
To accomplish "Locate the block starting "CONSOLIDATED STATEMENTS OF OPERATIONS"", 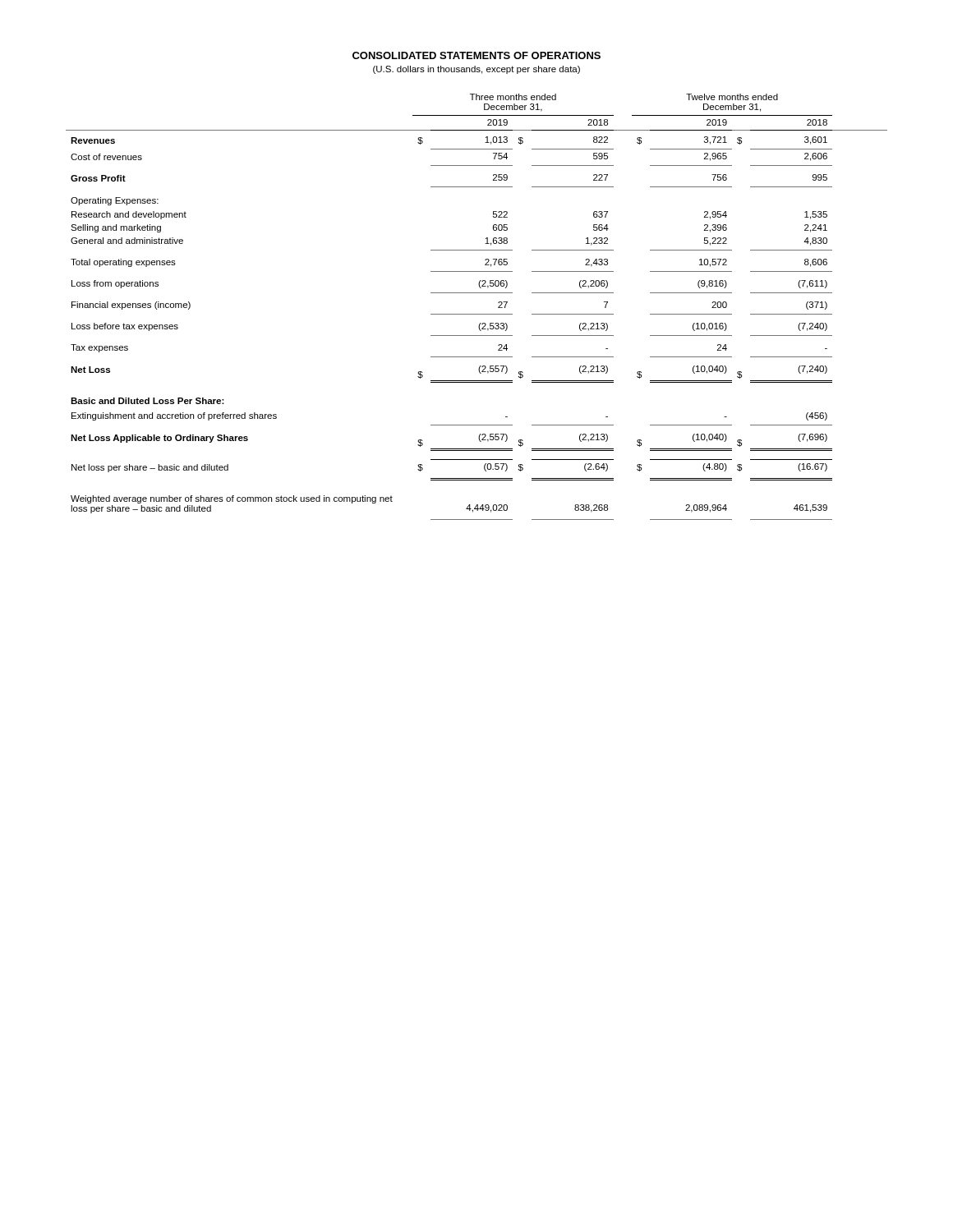I will [x=476, y=55].
